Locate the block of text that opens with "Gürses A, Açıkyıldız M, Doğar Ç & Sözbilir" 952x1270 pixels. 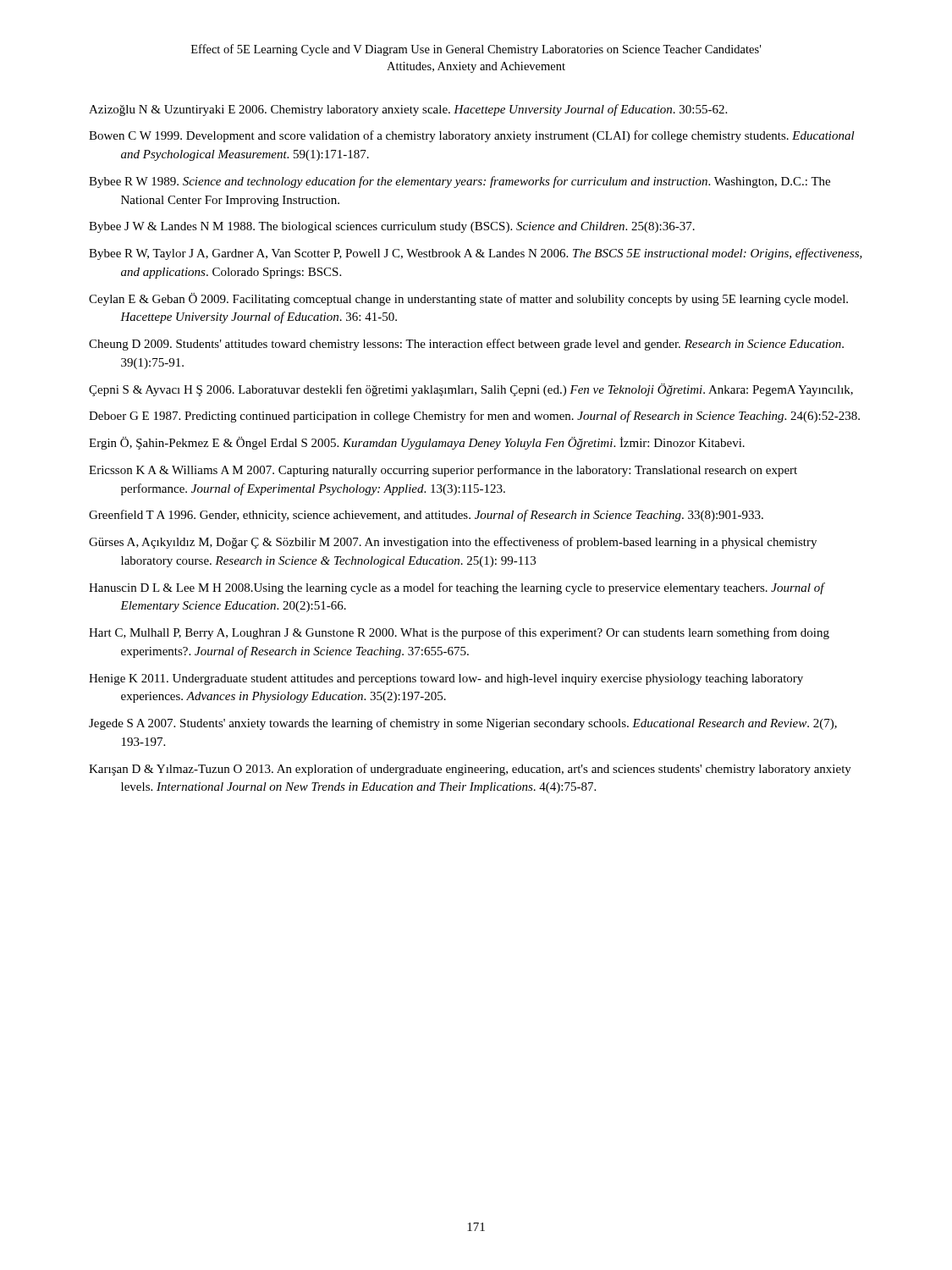tap(453, 551)
